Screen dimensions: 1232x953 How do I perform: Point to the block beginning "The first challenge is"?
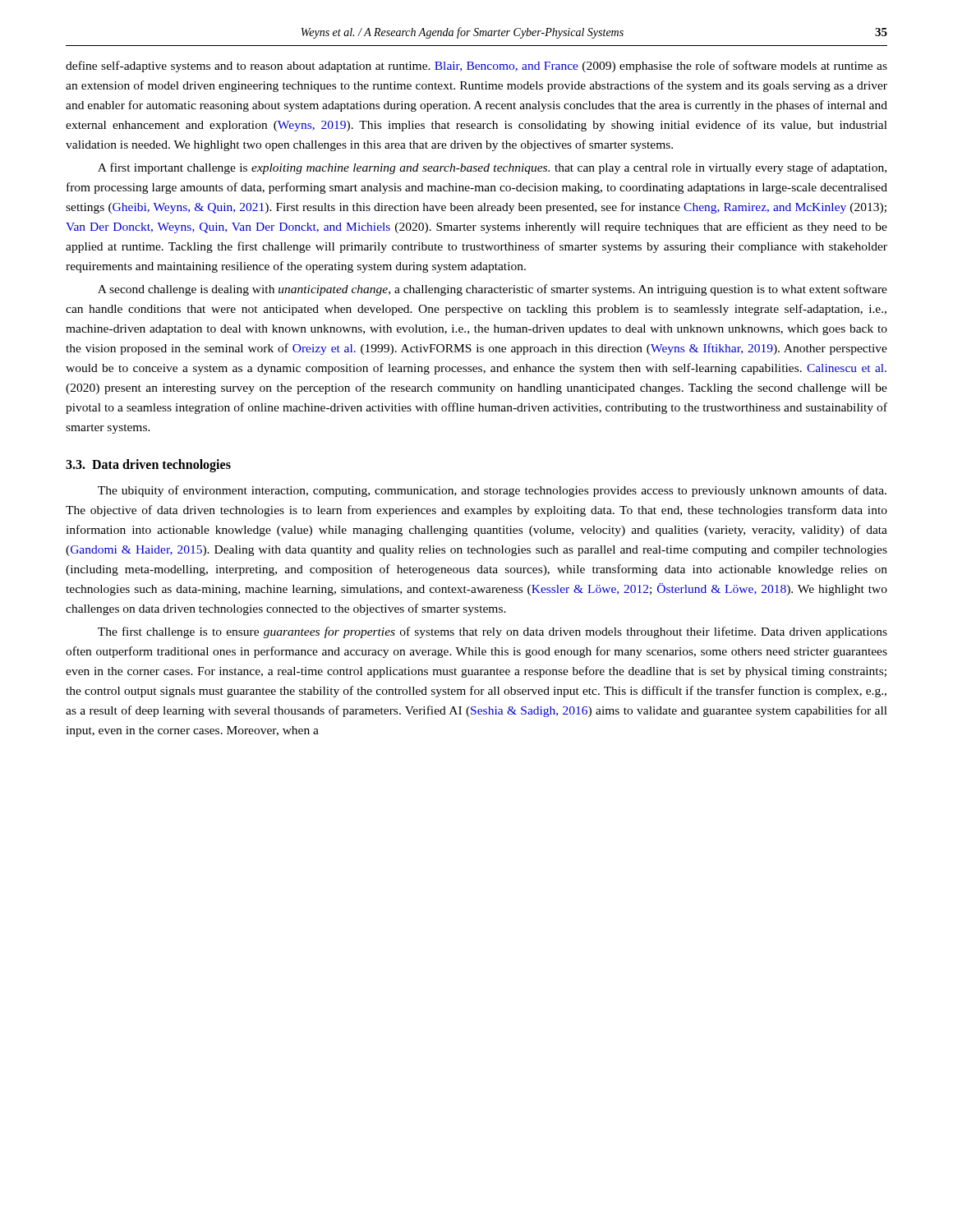[476, 681]
